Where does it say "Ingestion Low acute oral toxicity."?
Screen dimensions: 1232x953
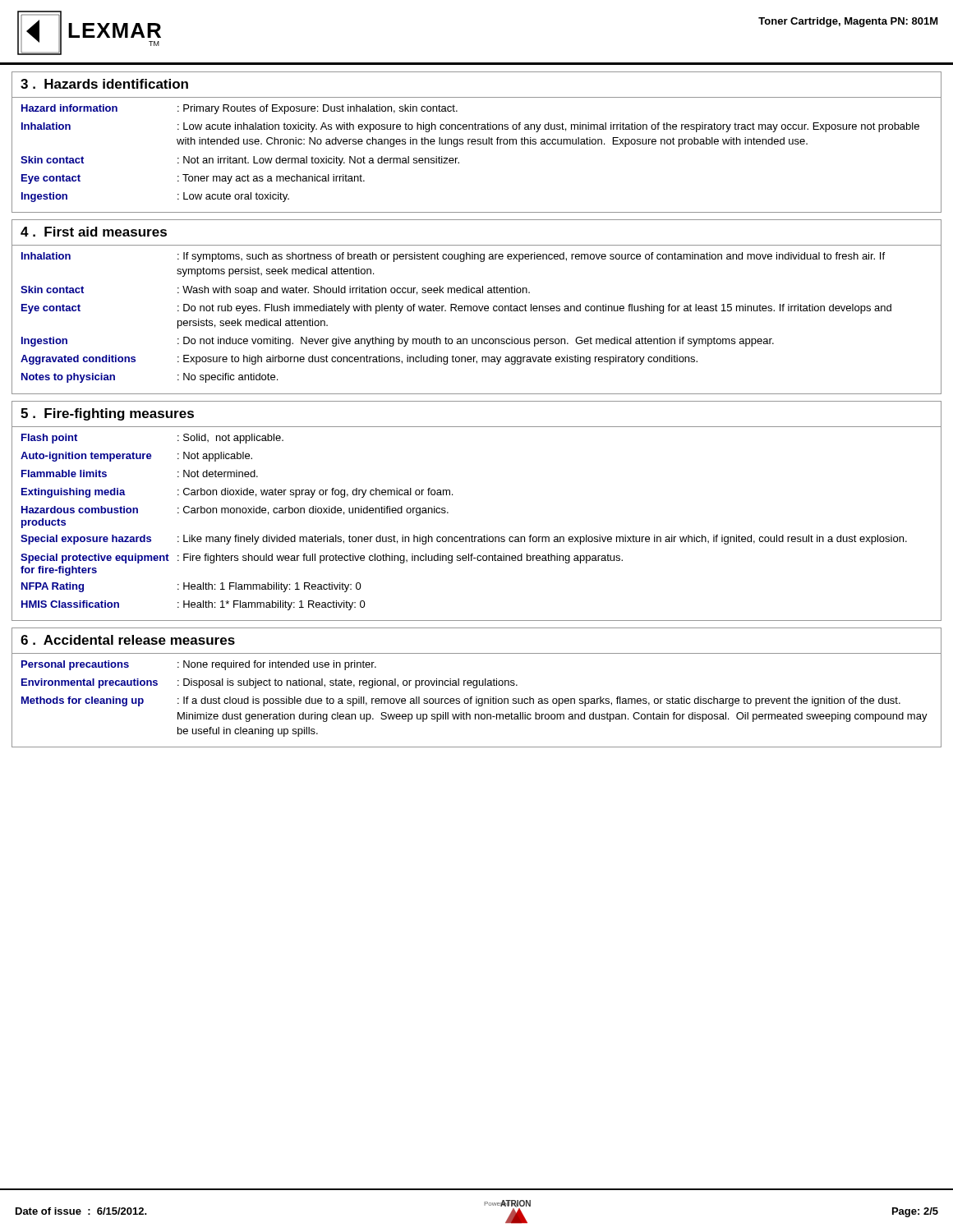pos(44,197)
